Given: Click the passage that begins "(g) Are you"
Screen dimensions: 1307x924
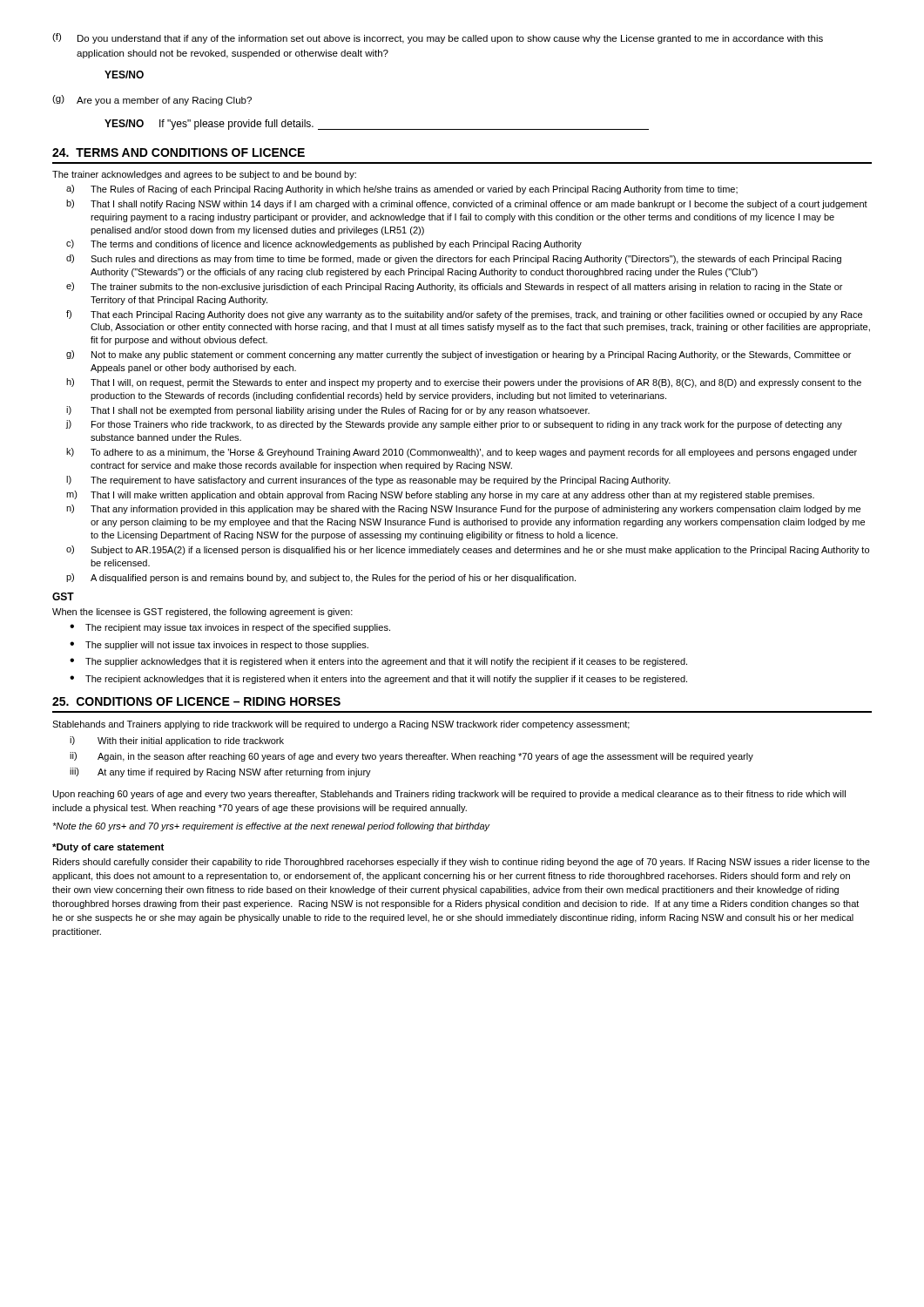Looking at the screenshot, I should tap(152, 100).
